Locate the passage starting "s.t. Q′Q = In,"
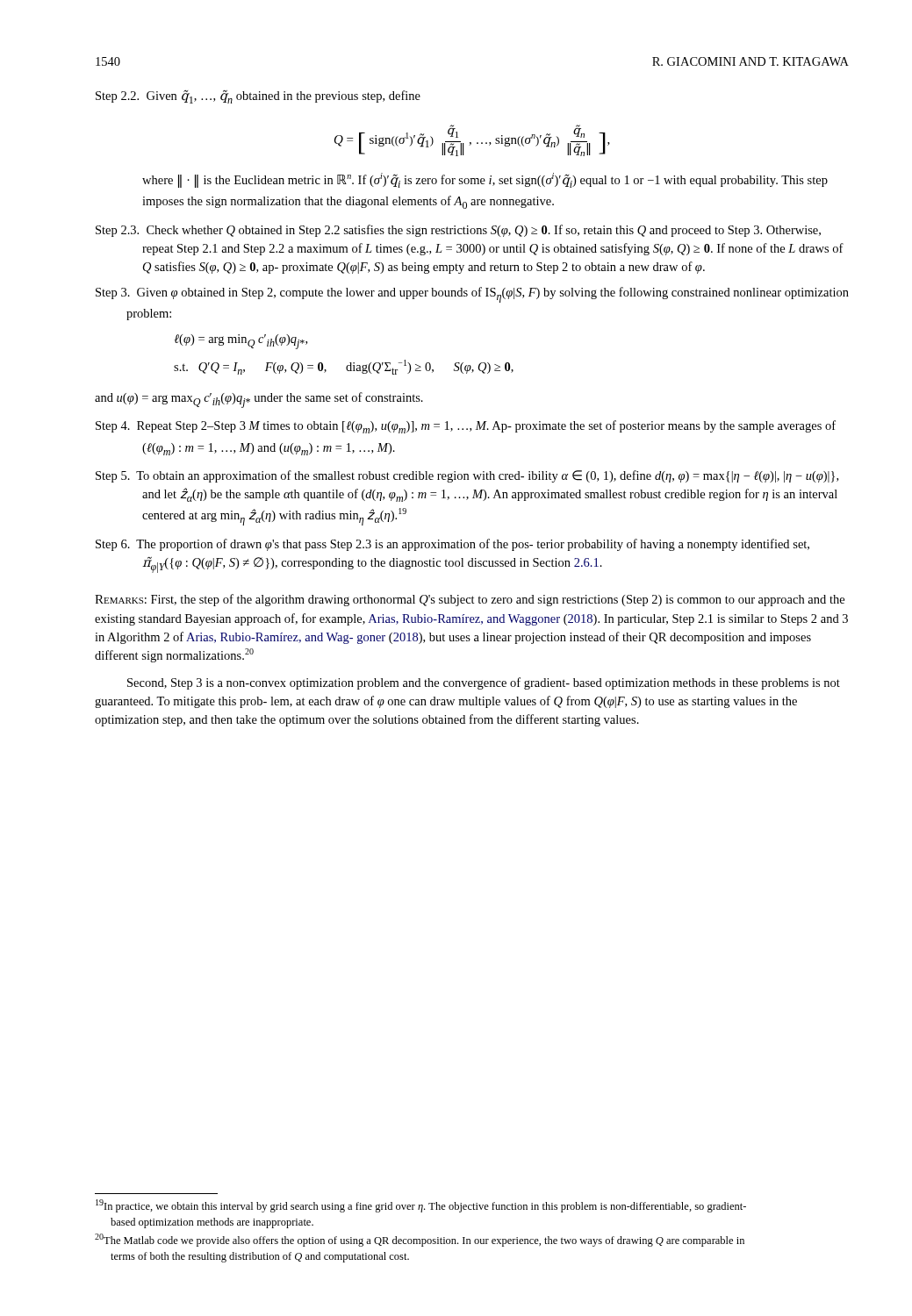This screenshot has width=912, height=1316. coord(344,368)
